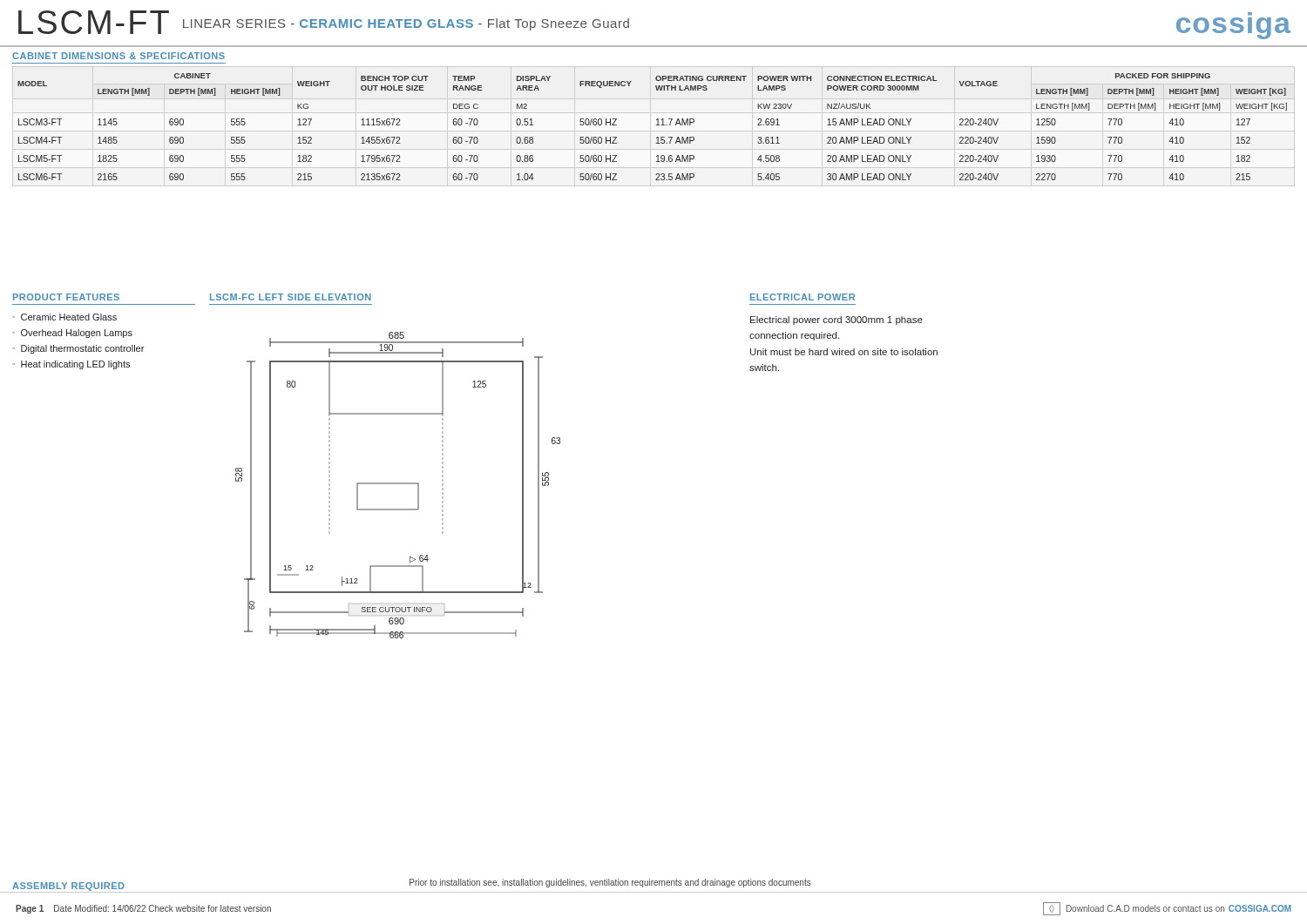This screenshot has width=1307, height=924.
Task: Locate the text "LSCM-FC LEFT SIDE ELEVATION"
Action: coord(290,298)
